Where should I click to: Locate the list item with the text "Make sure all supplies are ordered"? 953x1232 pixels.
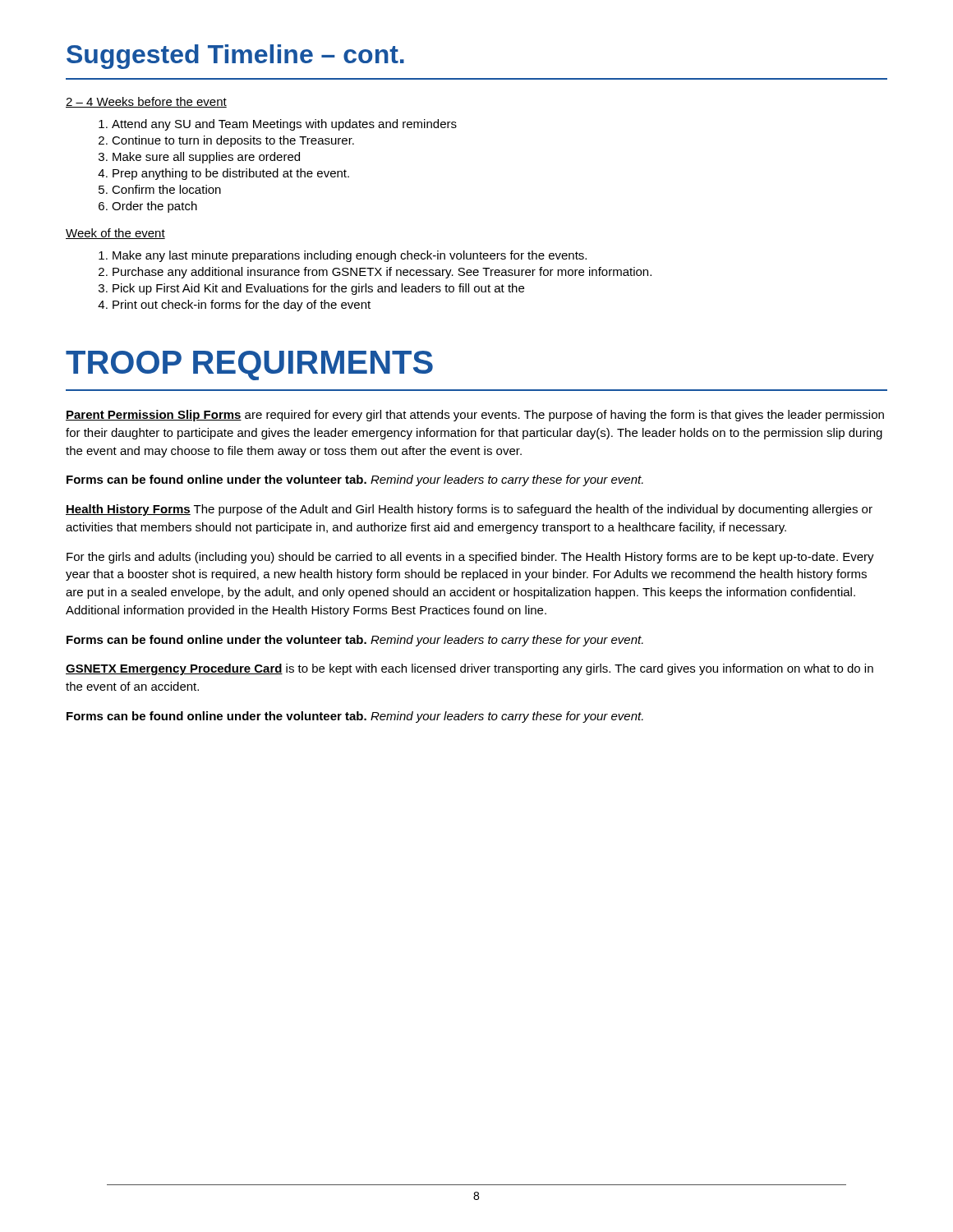206,156
